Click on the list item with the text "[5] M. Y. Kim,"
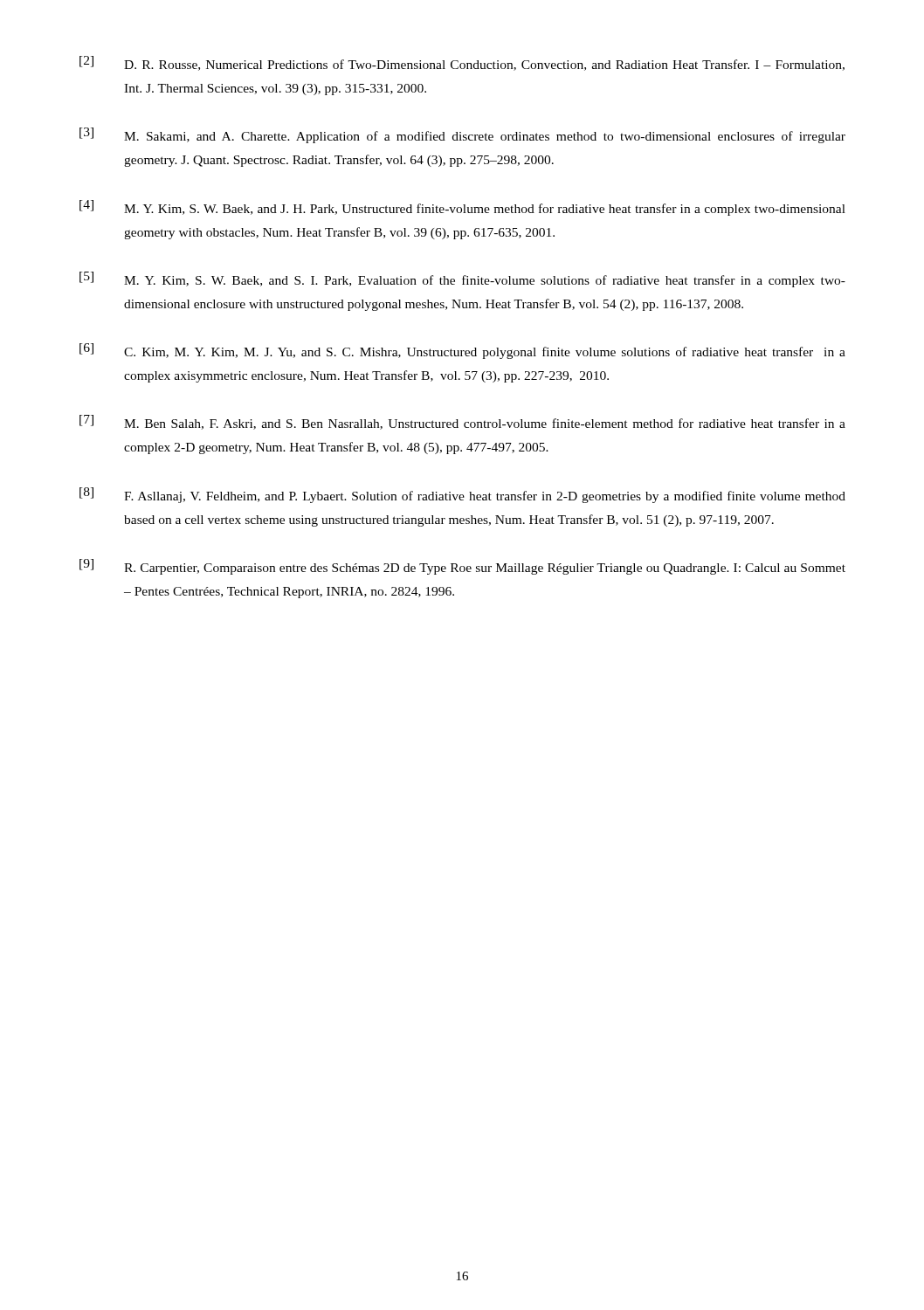Image resolution: width=924 pixels, height=1310 pixels. pos(462,292)
